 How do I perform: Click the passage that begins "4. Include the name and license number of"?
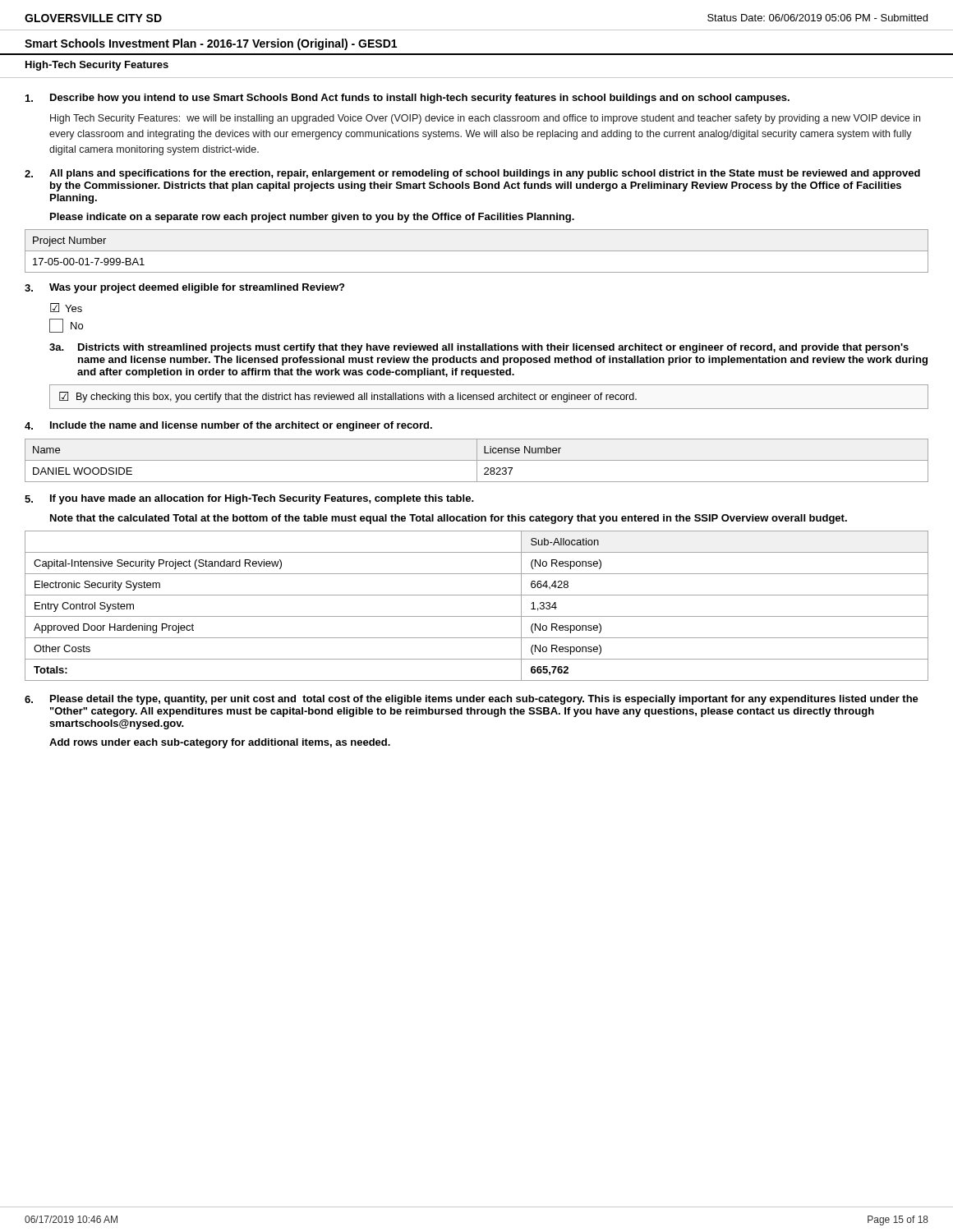click(228, 426)
